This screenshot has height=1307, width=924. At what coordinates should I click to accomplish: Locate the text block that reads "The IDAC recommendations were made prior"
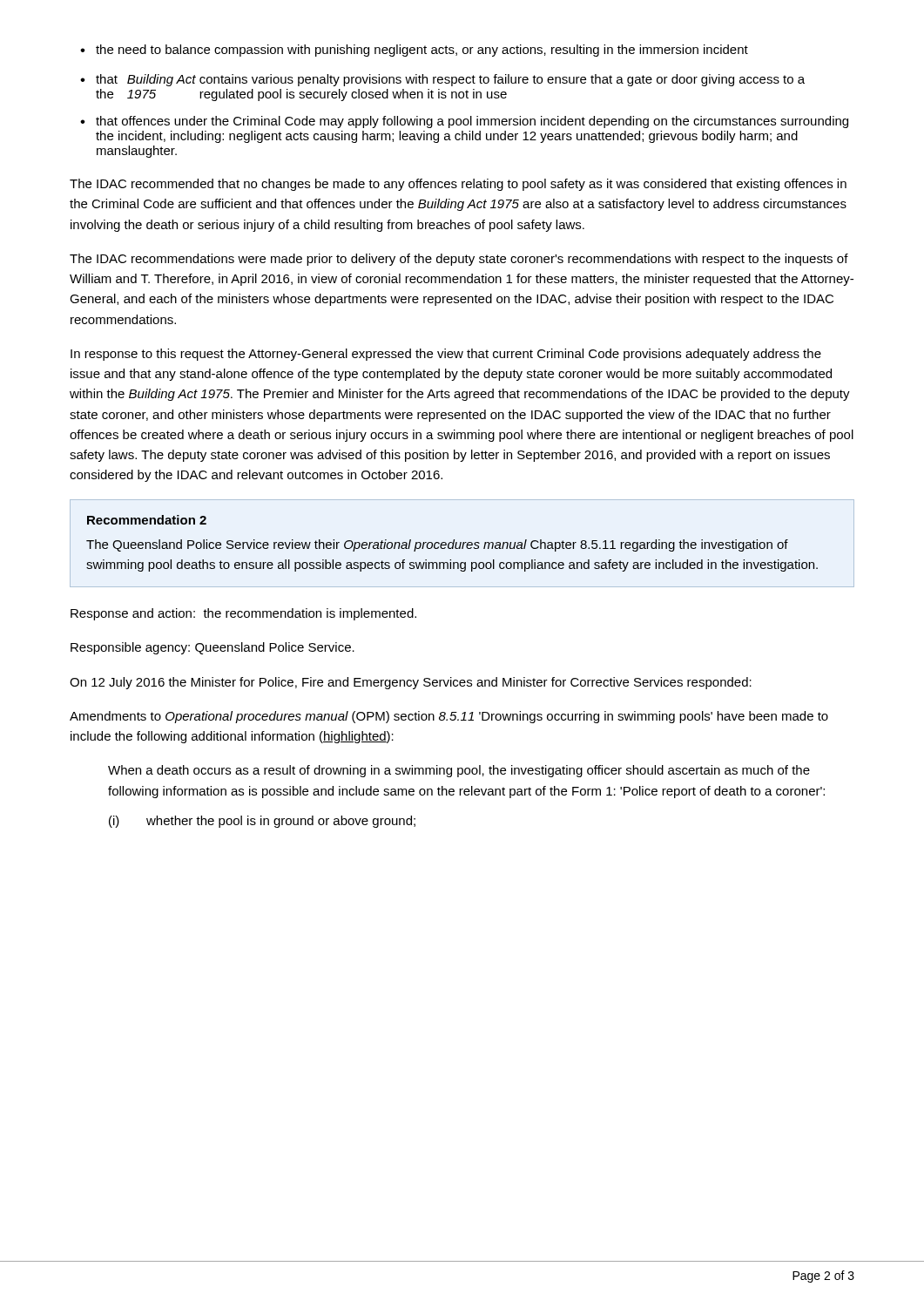pos(462,289)
